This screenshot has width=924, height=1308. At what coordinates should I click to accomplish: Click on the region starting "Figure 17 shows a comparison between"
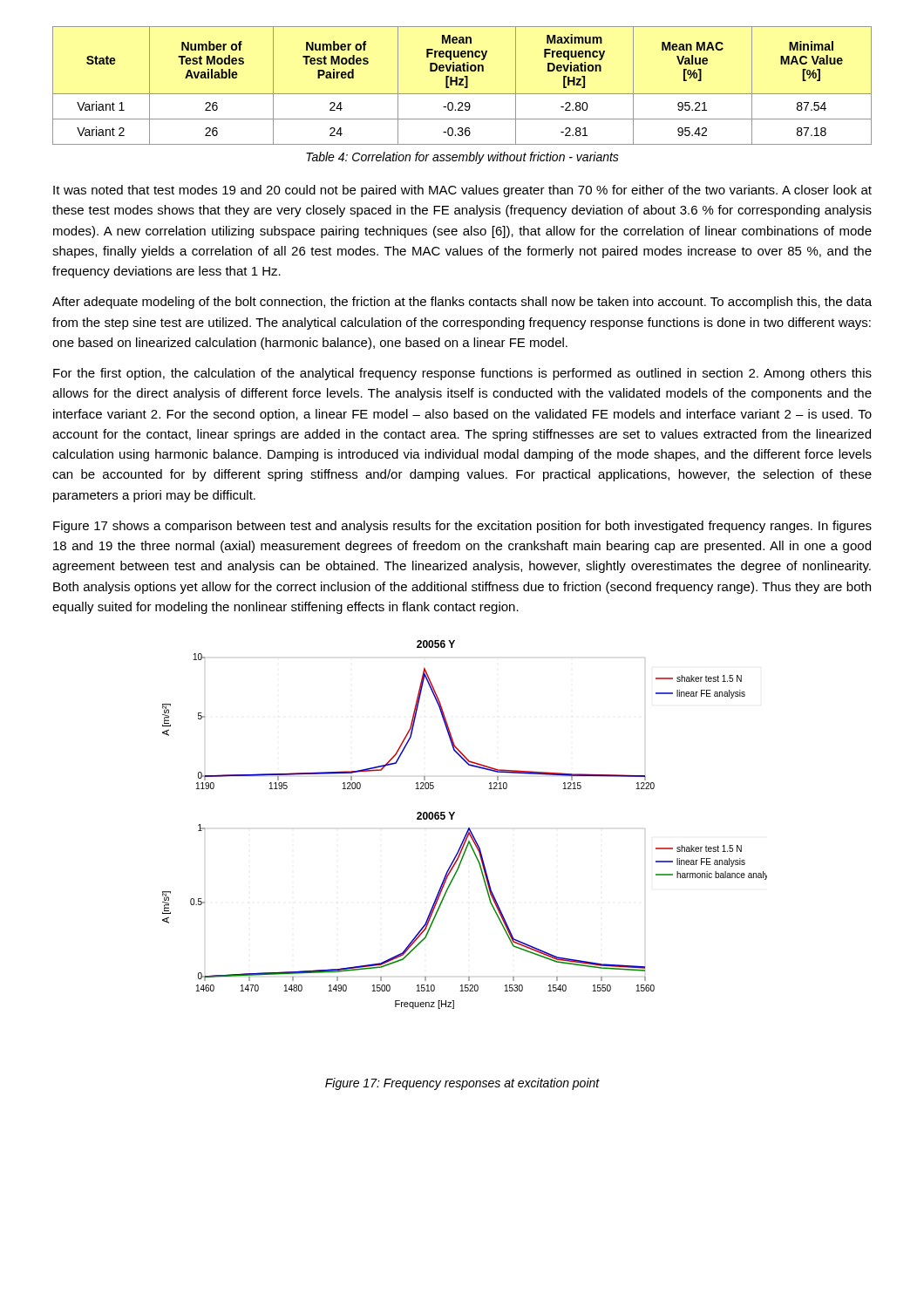tap(462, 566)
